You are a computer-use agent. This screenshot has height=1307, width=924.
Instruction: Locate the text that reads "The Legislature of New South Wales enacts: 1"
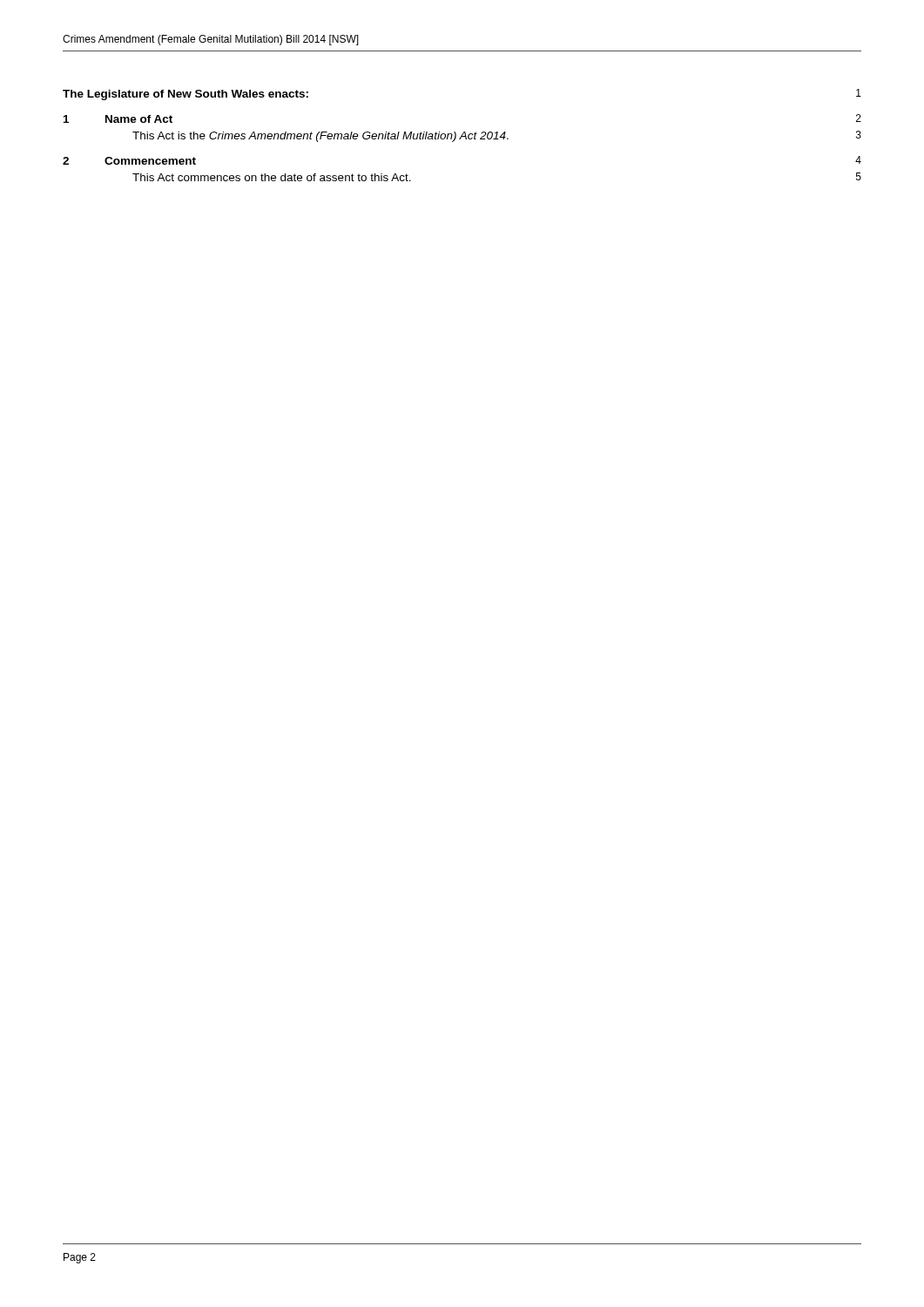point(183,95)
